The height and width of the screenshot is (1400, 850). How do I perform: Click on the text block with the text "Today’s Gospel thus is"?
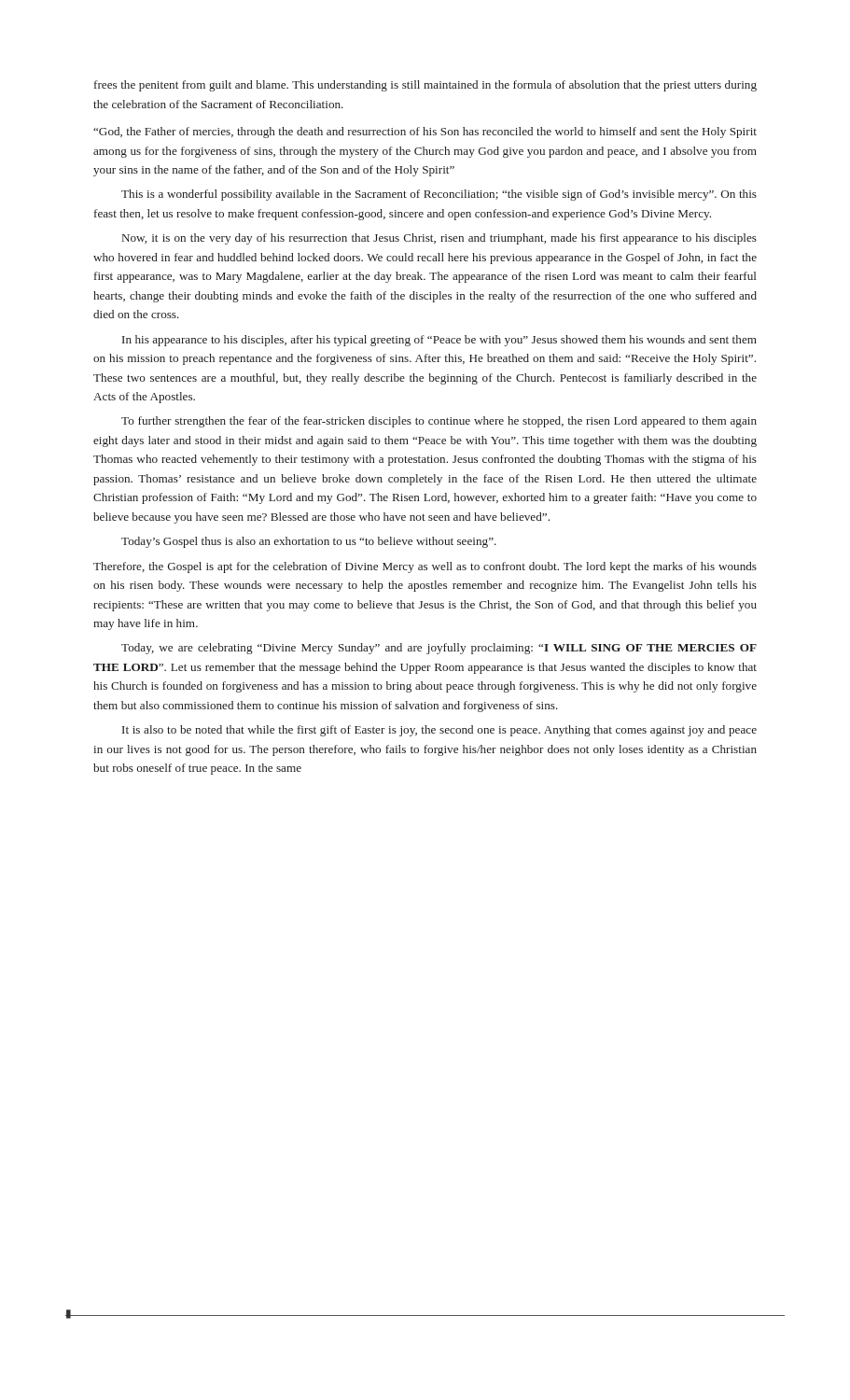tap(425, 542)
